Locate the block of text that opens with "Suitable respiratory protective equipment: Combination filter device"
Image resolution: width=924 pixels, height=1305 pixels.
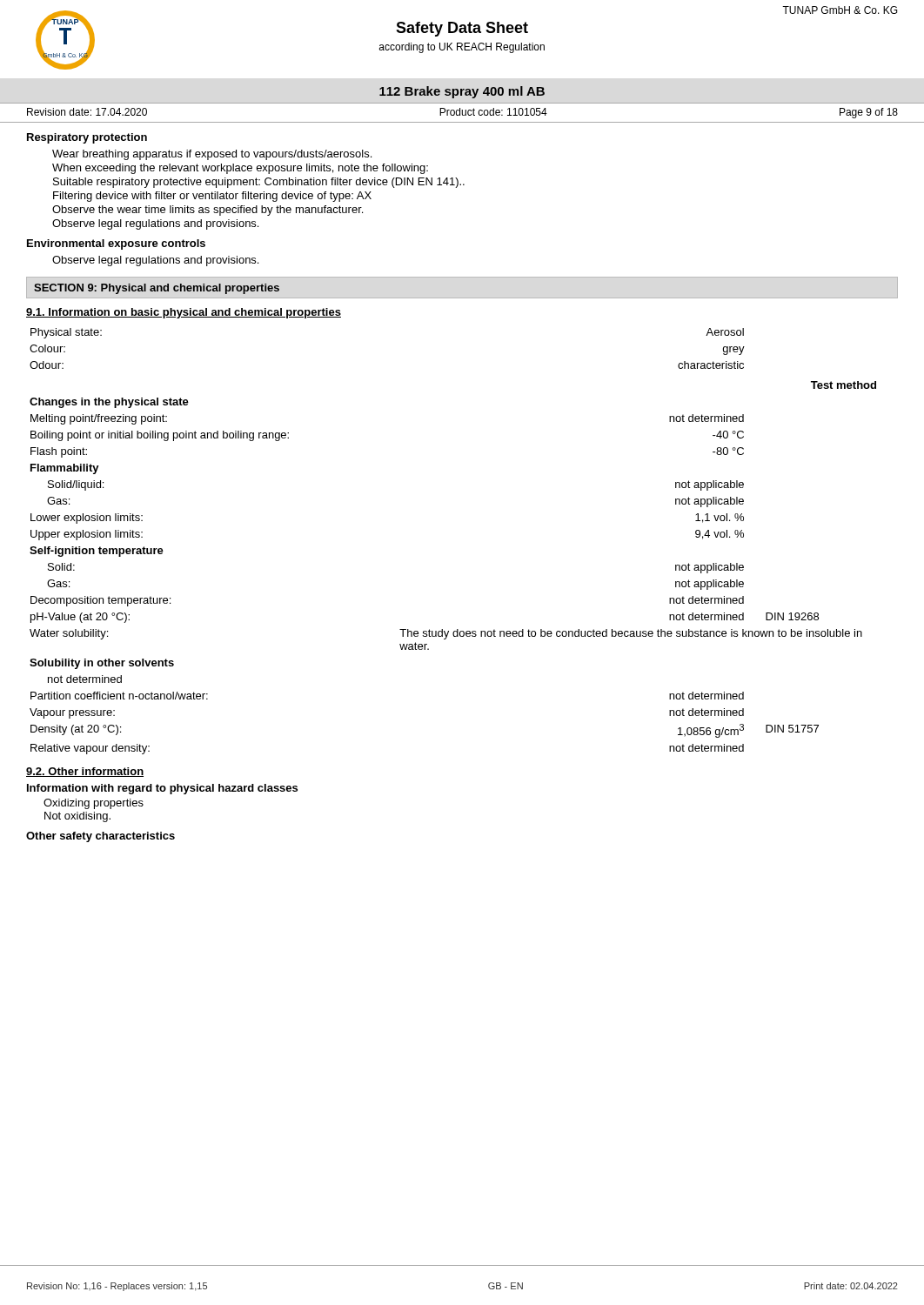[x=259, y=181]
